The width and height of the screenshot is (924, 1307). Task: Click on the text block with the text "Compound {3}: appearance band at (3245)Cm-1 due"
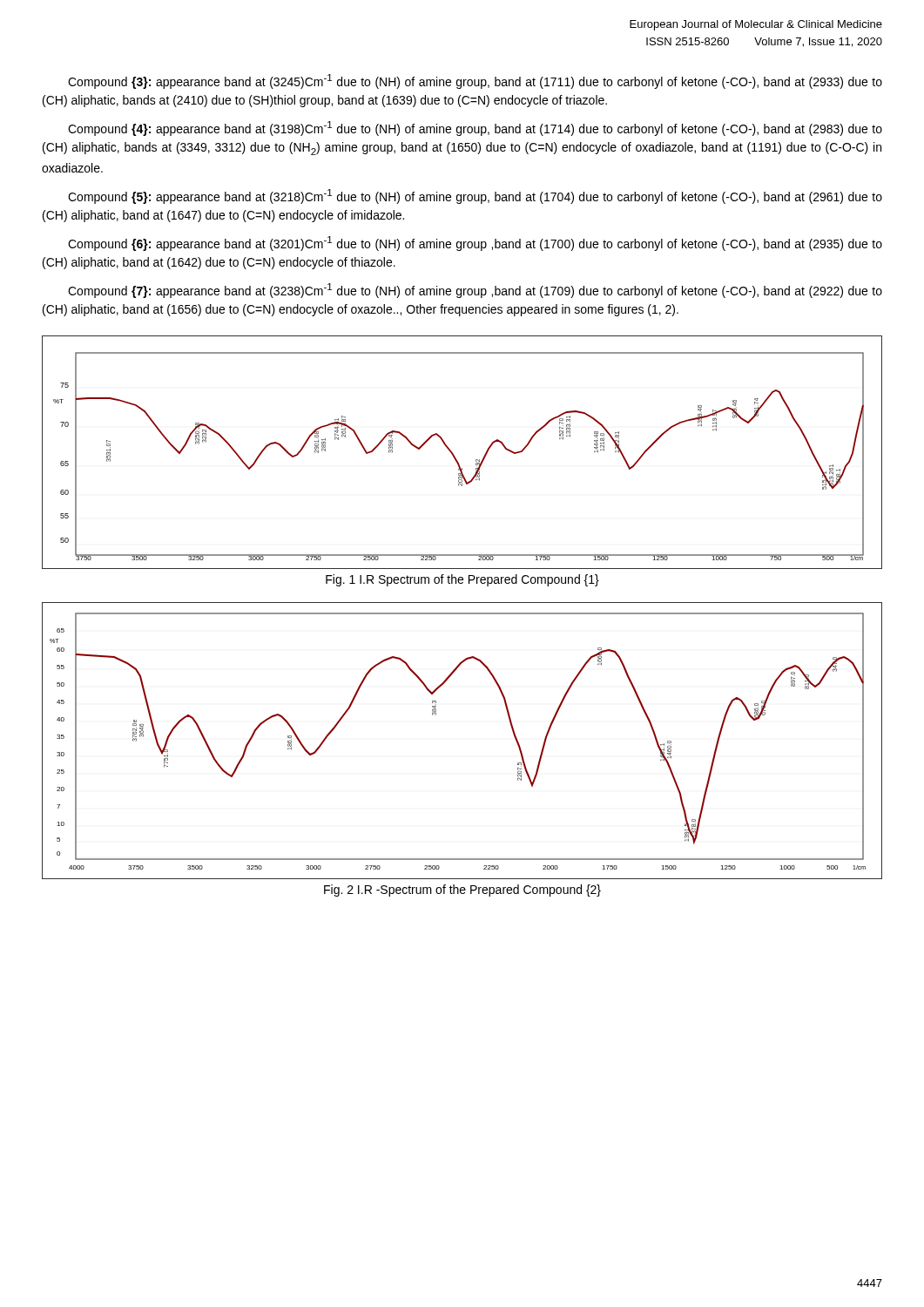tap(462, 89)
